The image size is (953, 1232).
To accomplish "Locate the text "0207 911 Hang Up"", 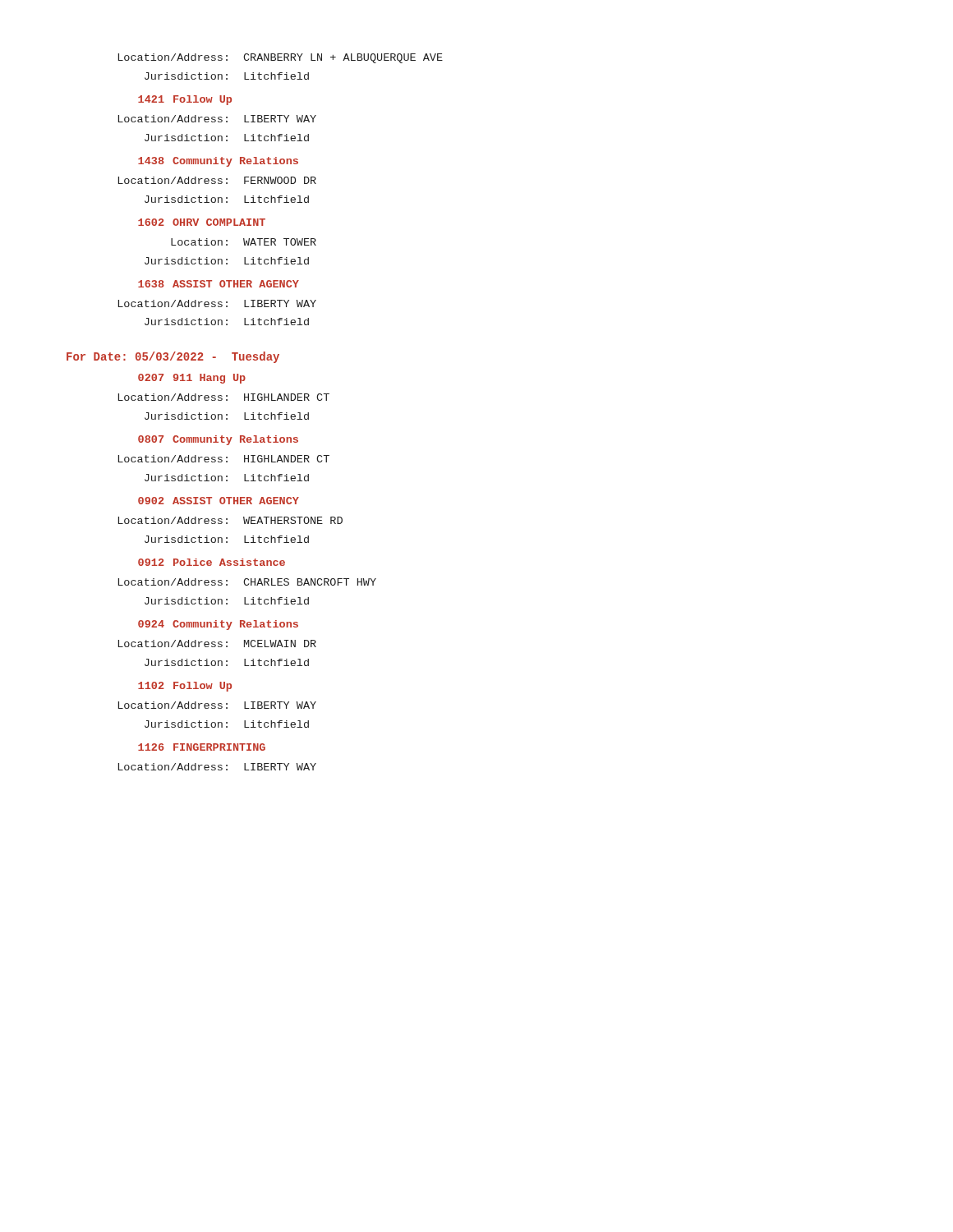I will point(192,379).
